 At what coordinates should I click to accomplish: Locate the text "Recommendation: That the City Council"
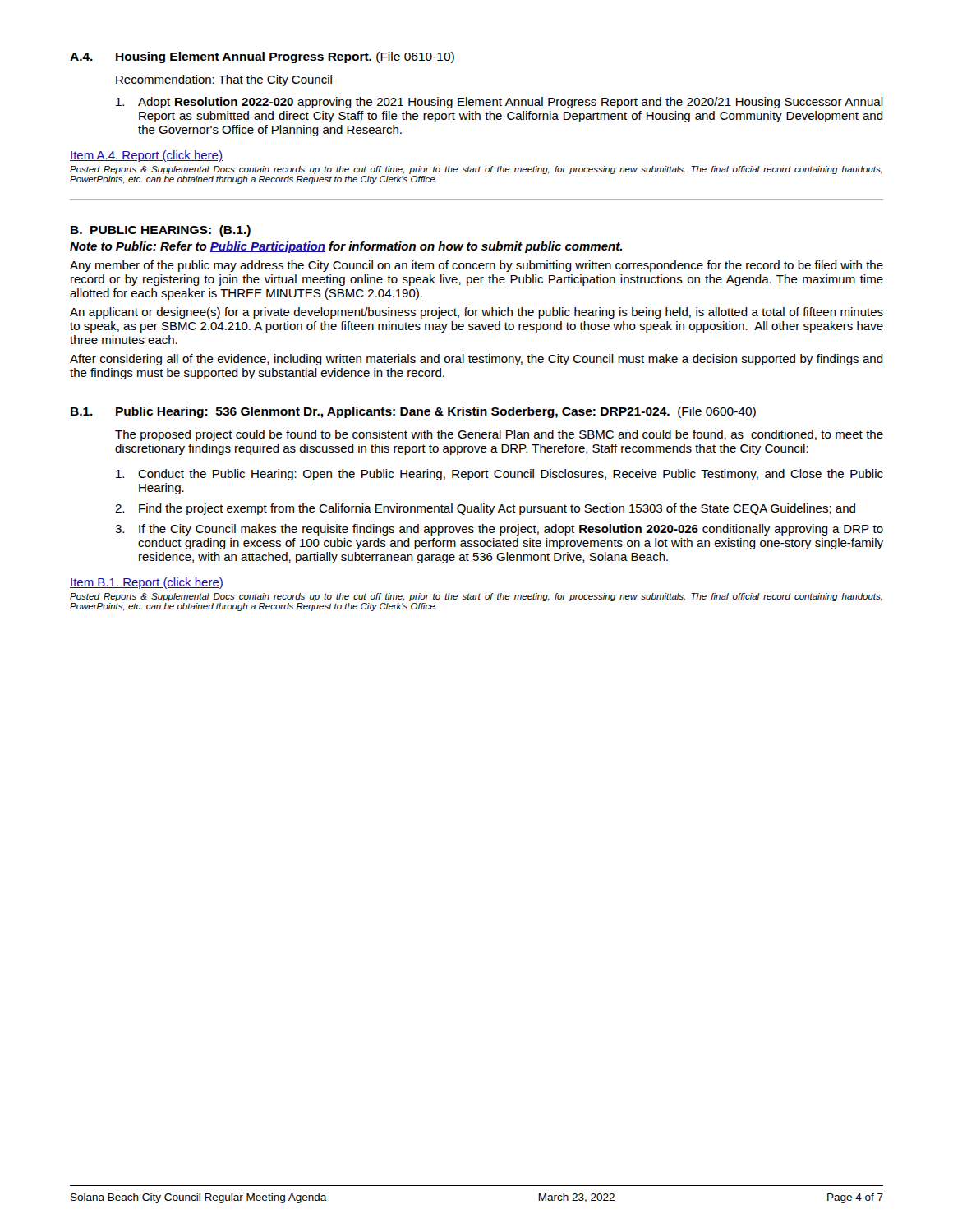[224, 79]
